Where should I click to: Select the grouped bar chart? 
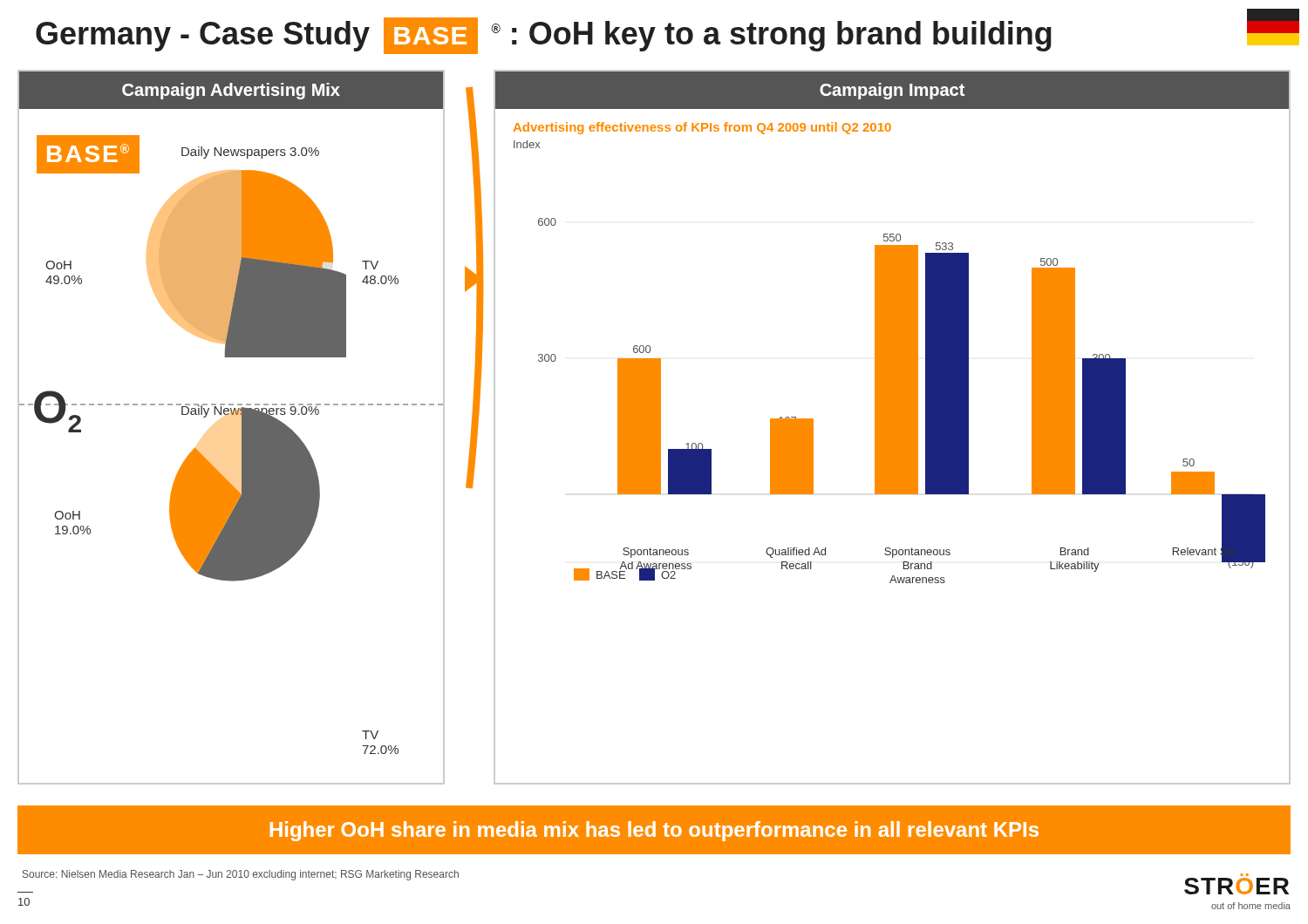coord(892,381)
